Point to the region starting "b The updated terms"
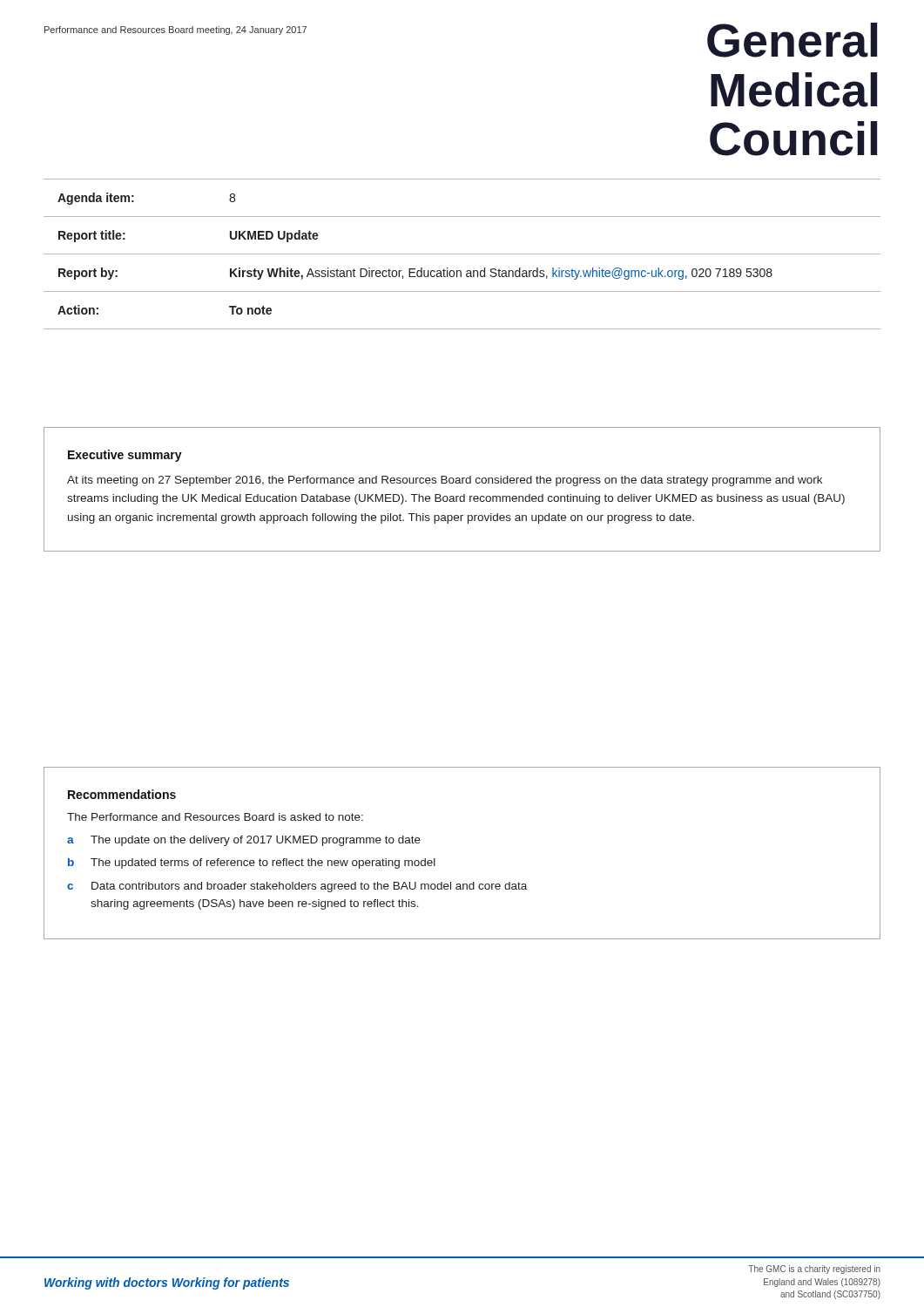 251,863
